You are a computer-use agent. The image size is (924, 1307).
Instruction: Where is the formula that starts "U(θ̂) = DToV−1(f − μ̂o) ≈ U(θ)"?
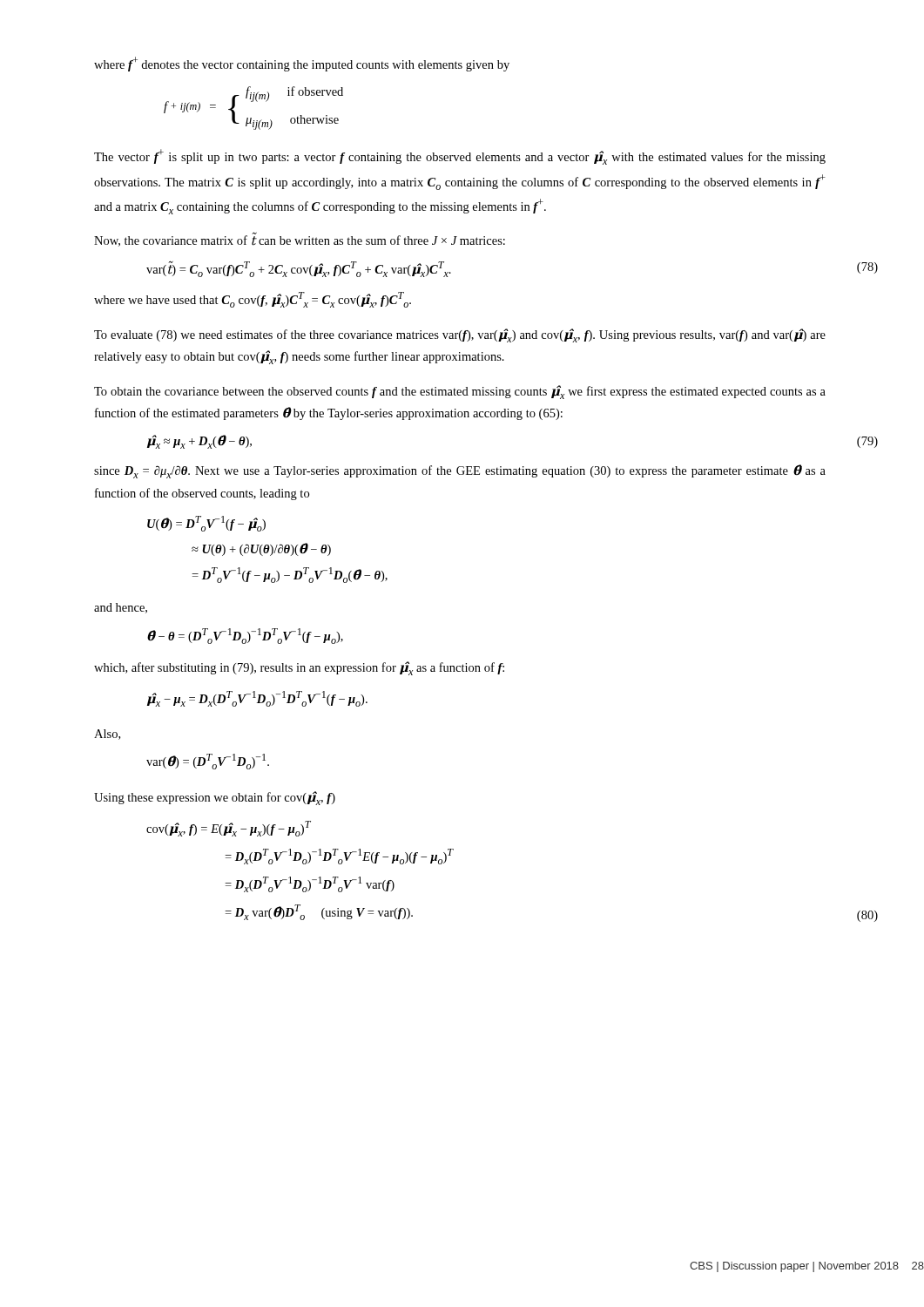pyautogui.click(x=267, y=550)
